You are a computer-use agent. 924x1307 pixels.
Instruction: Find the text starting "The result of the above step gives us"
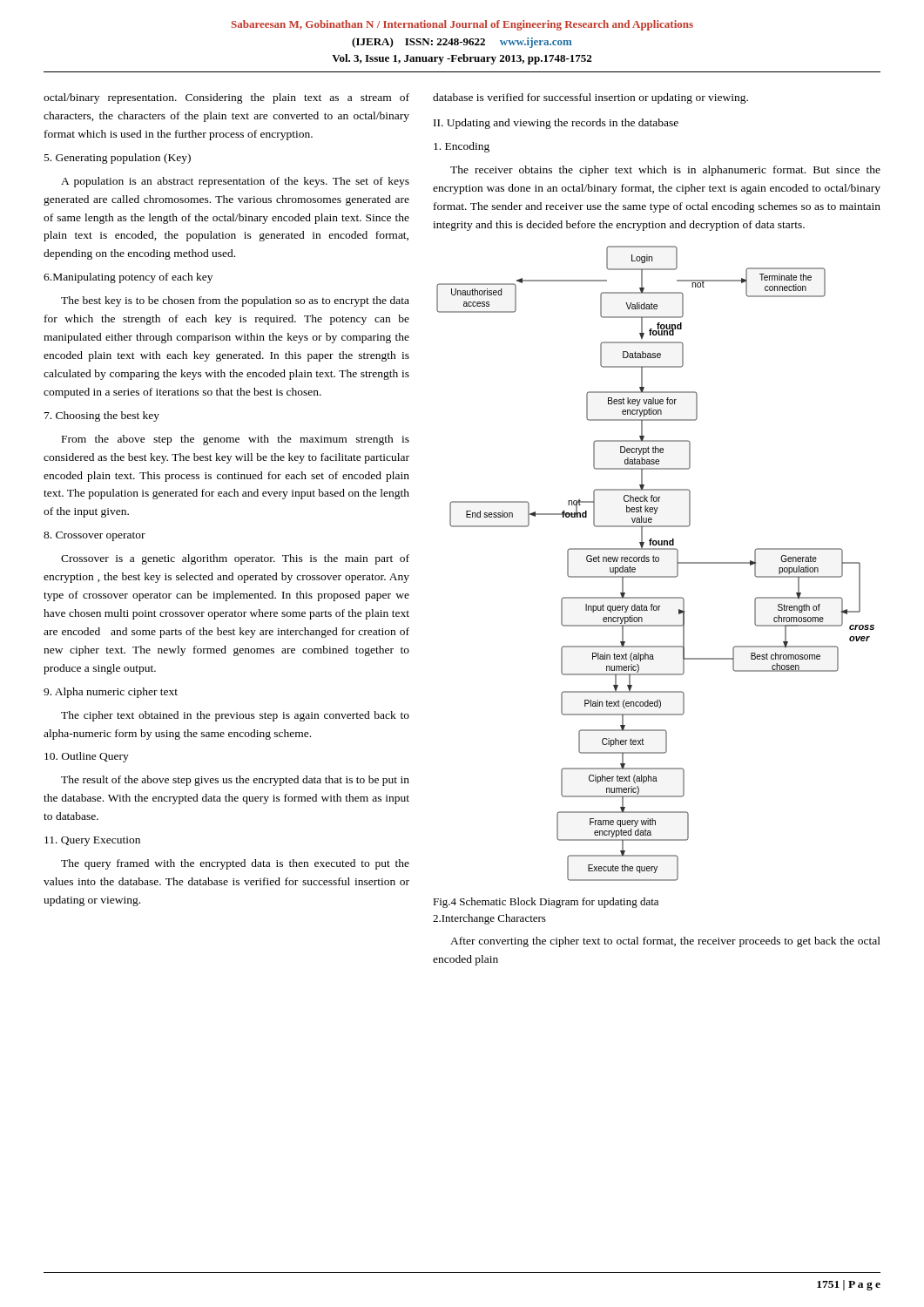tap(226, 798)
